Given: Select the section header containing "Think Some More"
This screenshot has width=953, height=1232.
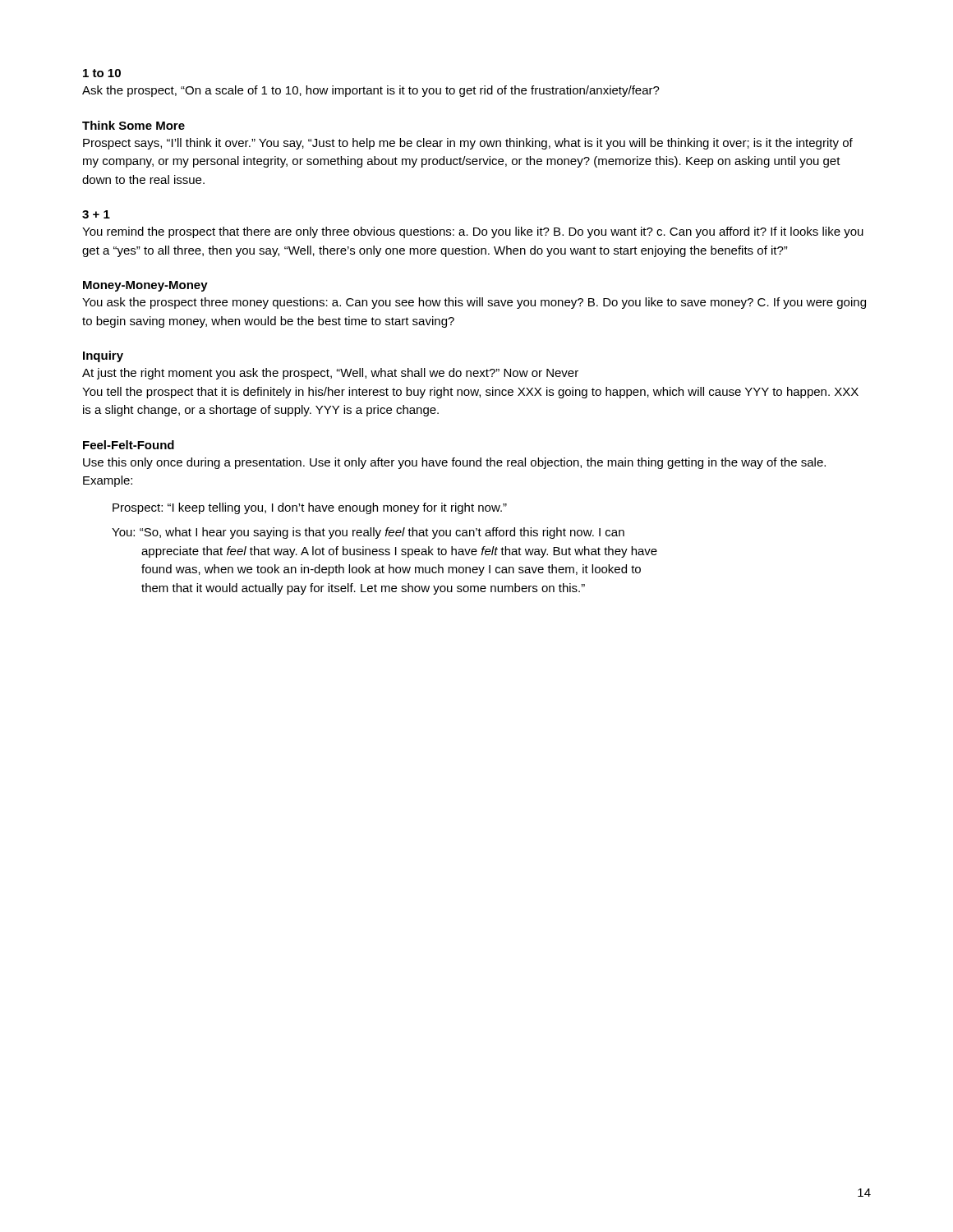Looking at the screenshot, I should 134,125.
